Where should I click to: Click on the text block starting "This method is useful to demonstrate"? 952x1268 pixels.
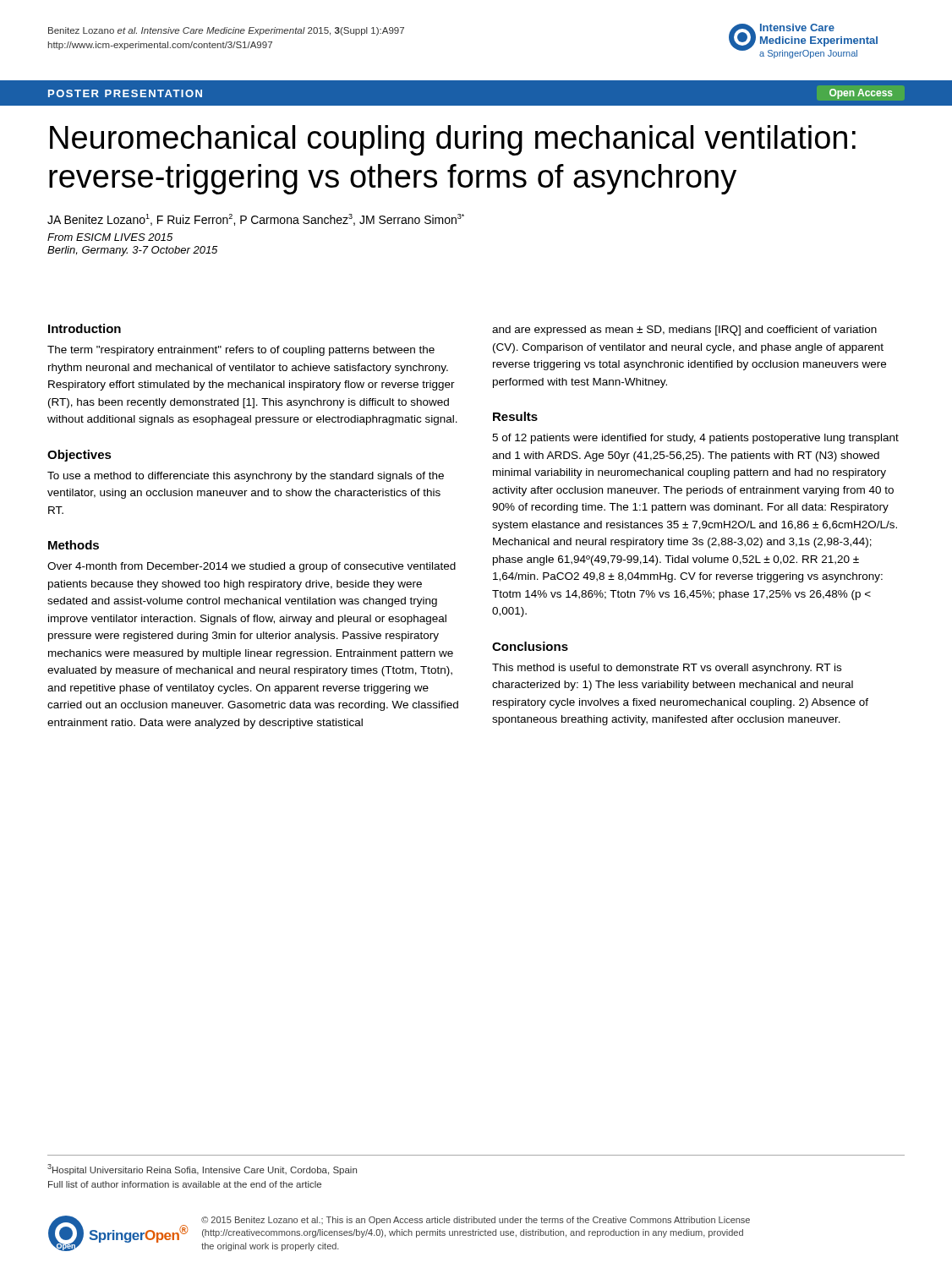(680, 693)
